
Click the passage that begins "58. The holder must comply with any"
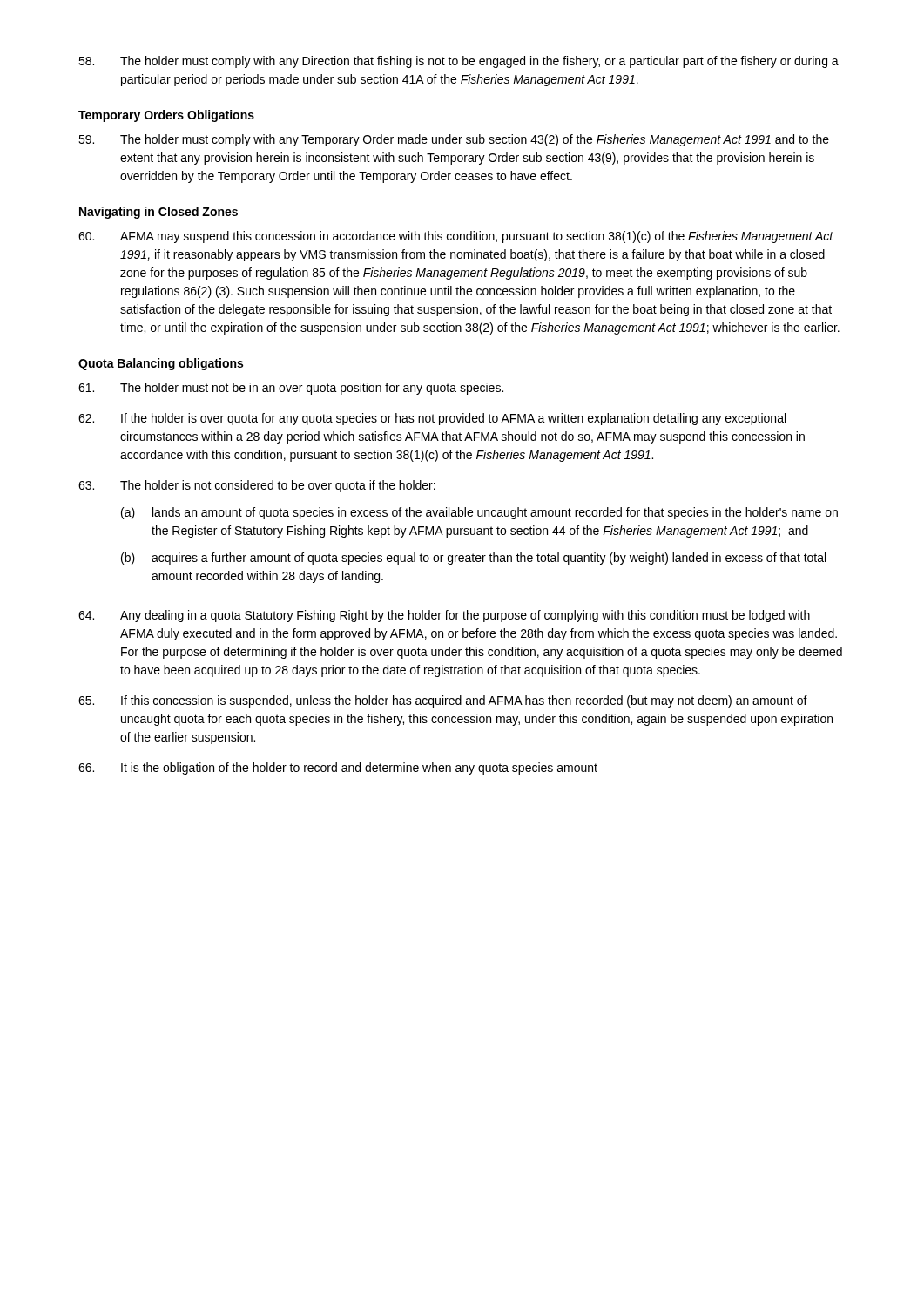point(462,71)
